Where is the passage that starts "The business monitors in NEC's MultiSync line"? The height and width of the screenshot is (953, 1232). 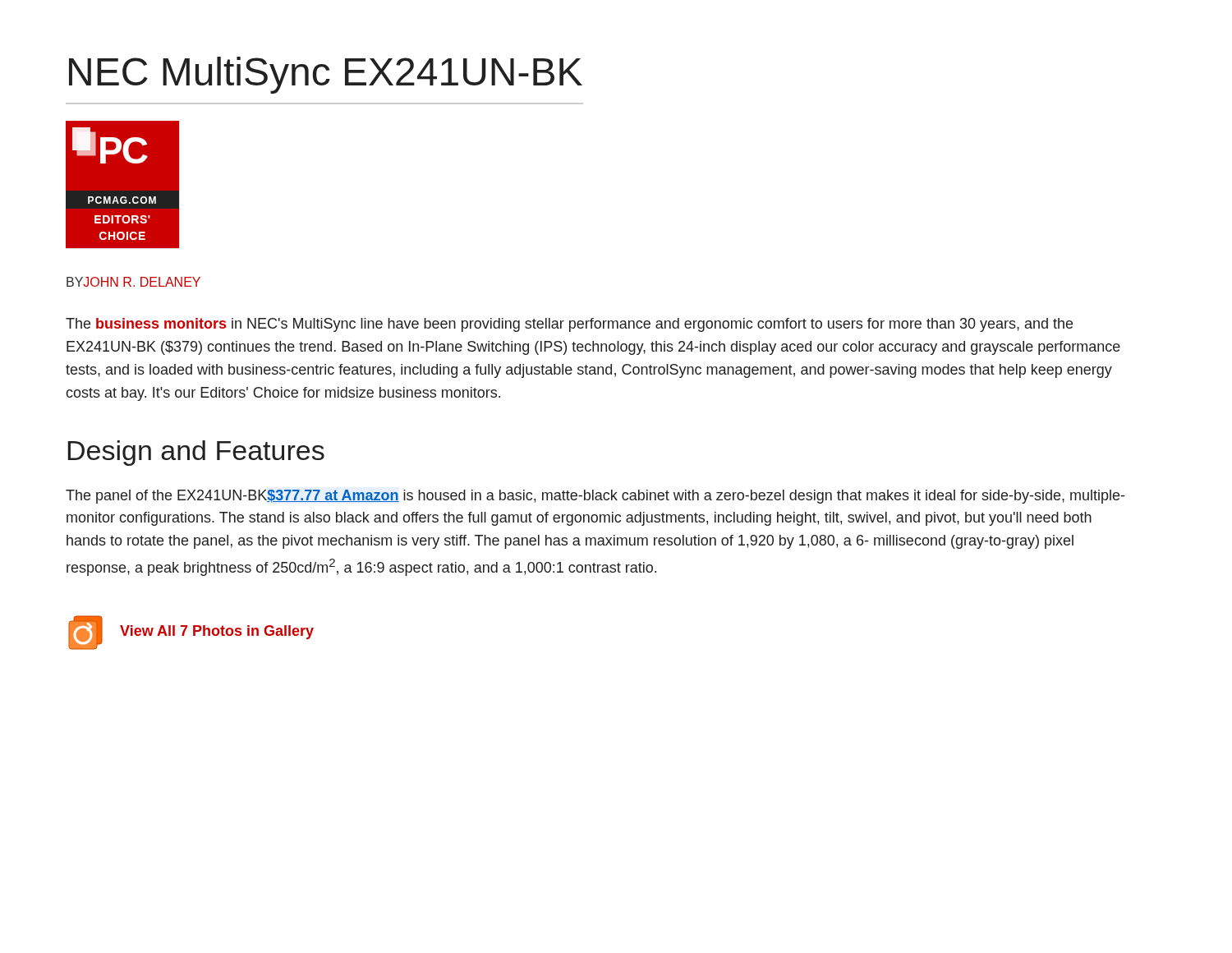[593, 358]
